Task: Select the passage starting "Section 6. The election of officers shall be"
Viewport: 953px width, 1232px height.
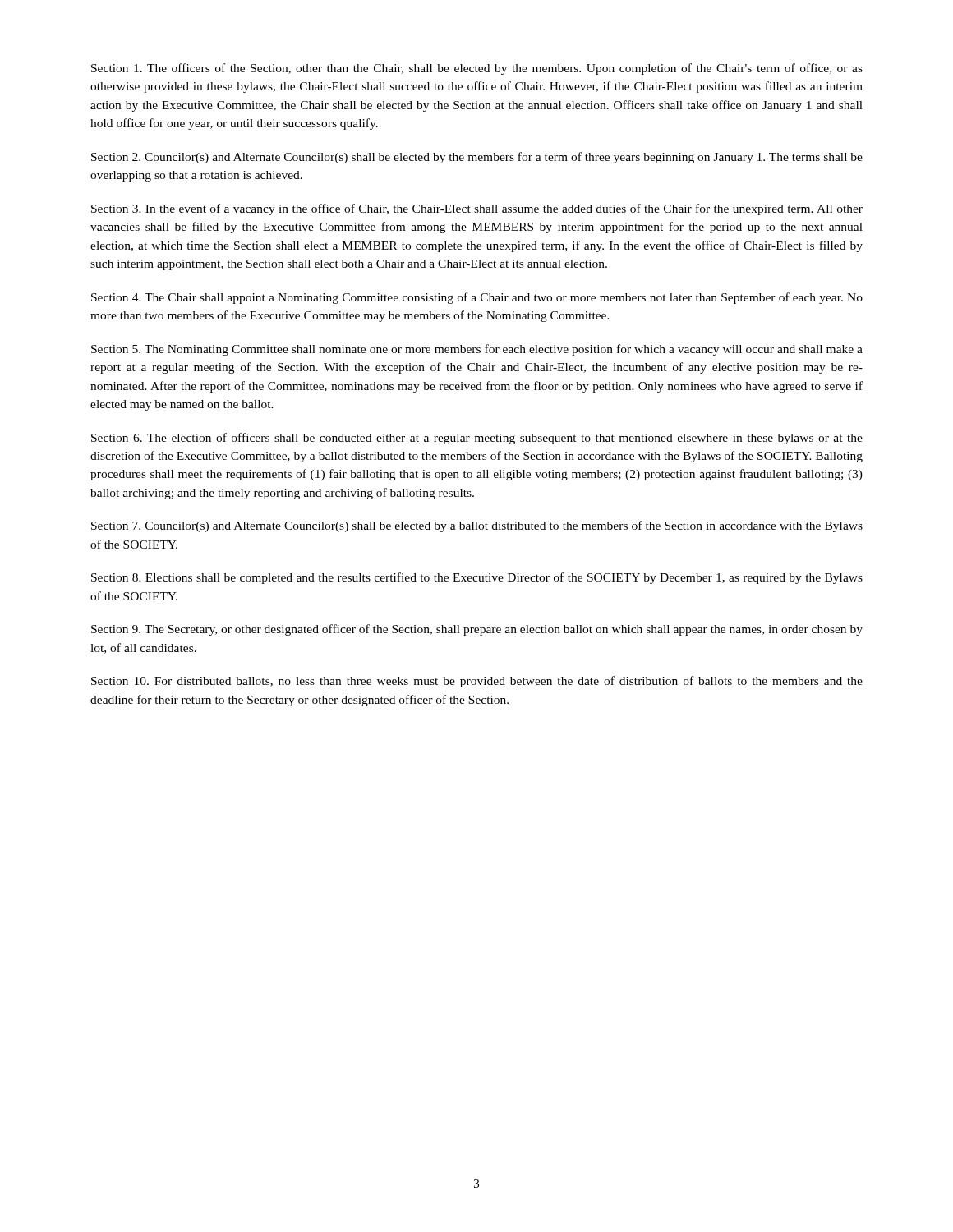Action: [476, 465]
